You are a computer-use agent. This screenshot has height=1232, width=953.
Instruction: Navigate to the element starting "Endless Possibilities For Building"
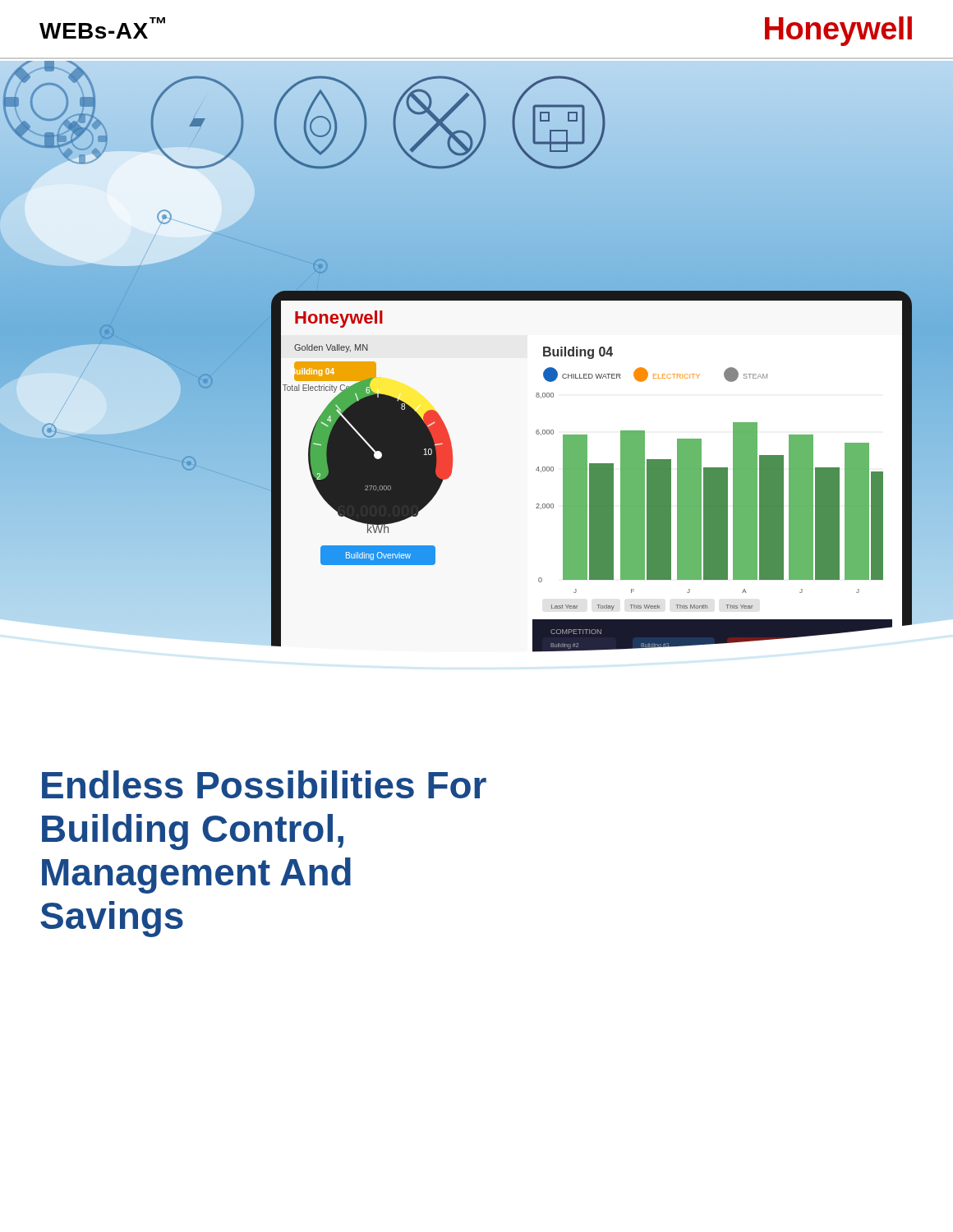(269, 851)
